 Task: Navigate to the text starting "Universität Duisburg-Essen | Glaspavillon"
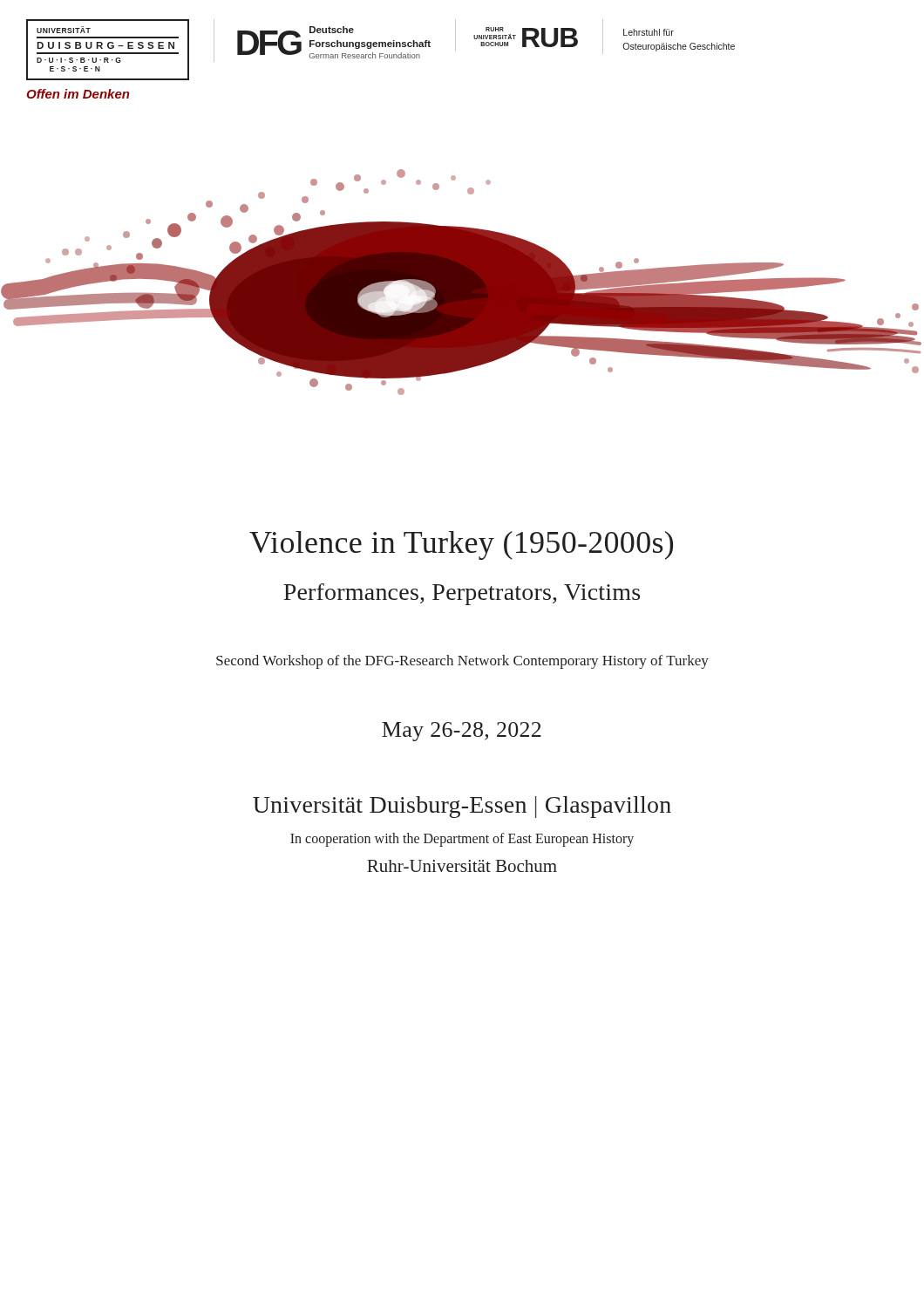462,804
